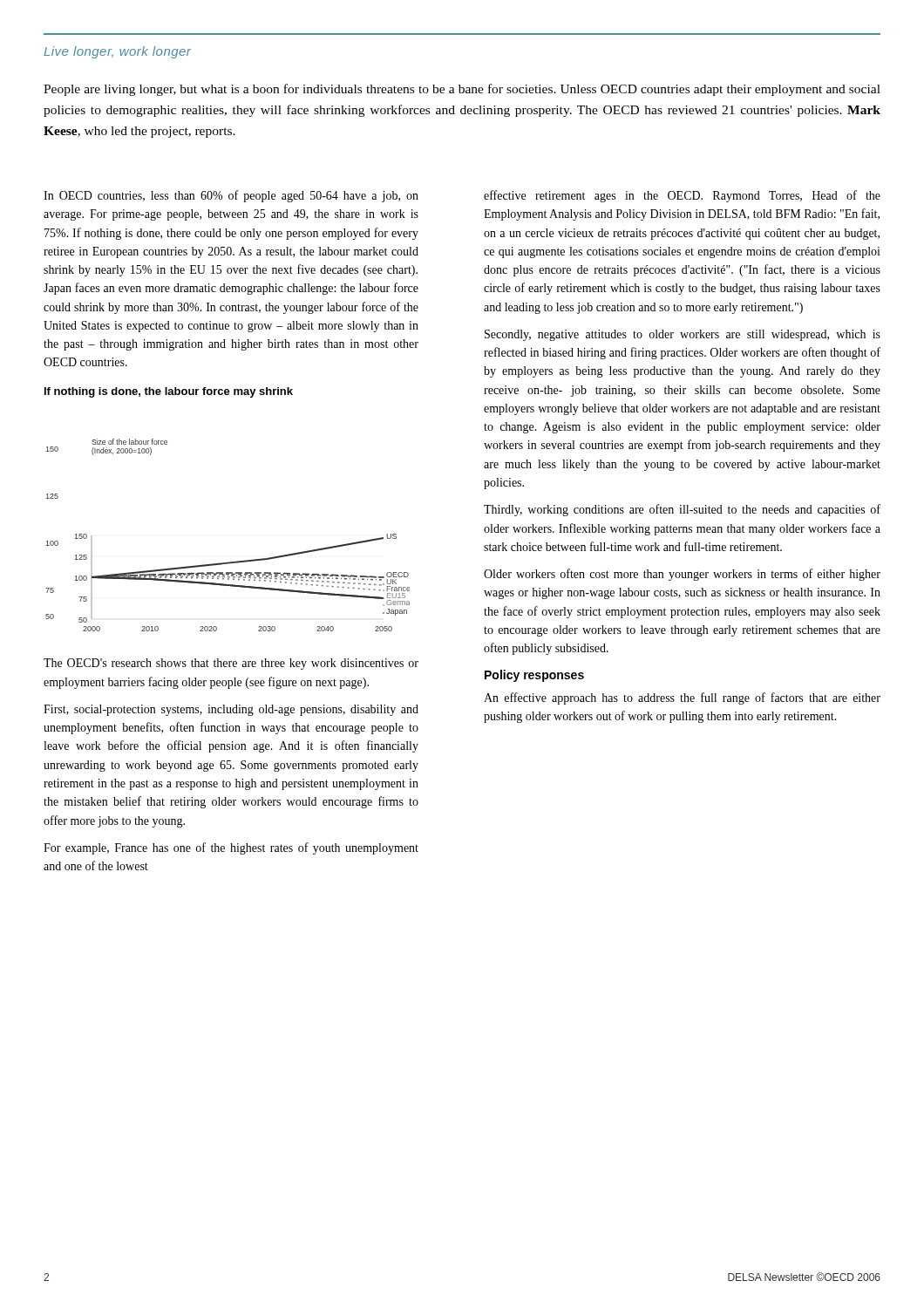
Task: Click on the text block starting "The OECD's research shows that there are"
Action: (x=231, y=673)
